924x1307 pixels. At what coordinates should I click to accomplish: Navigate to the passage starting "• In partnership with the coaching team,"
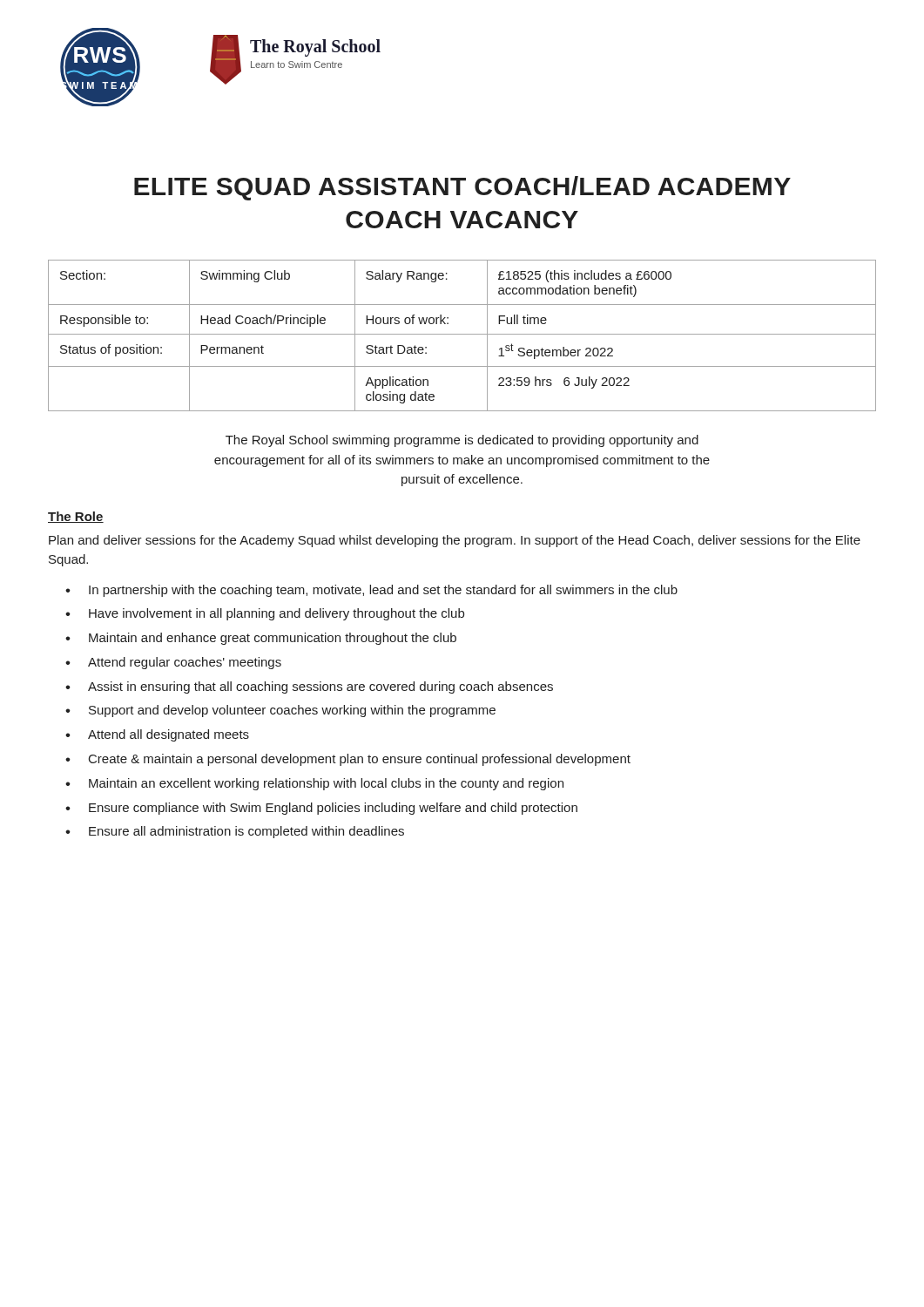coord(471,590)
